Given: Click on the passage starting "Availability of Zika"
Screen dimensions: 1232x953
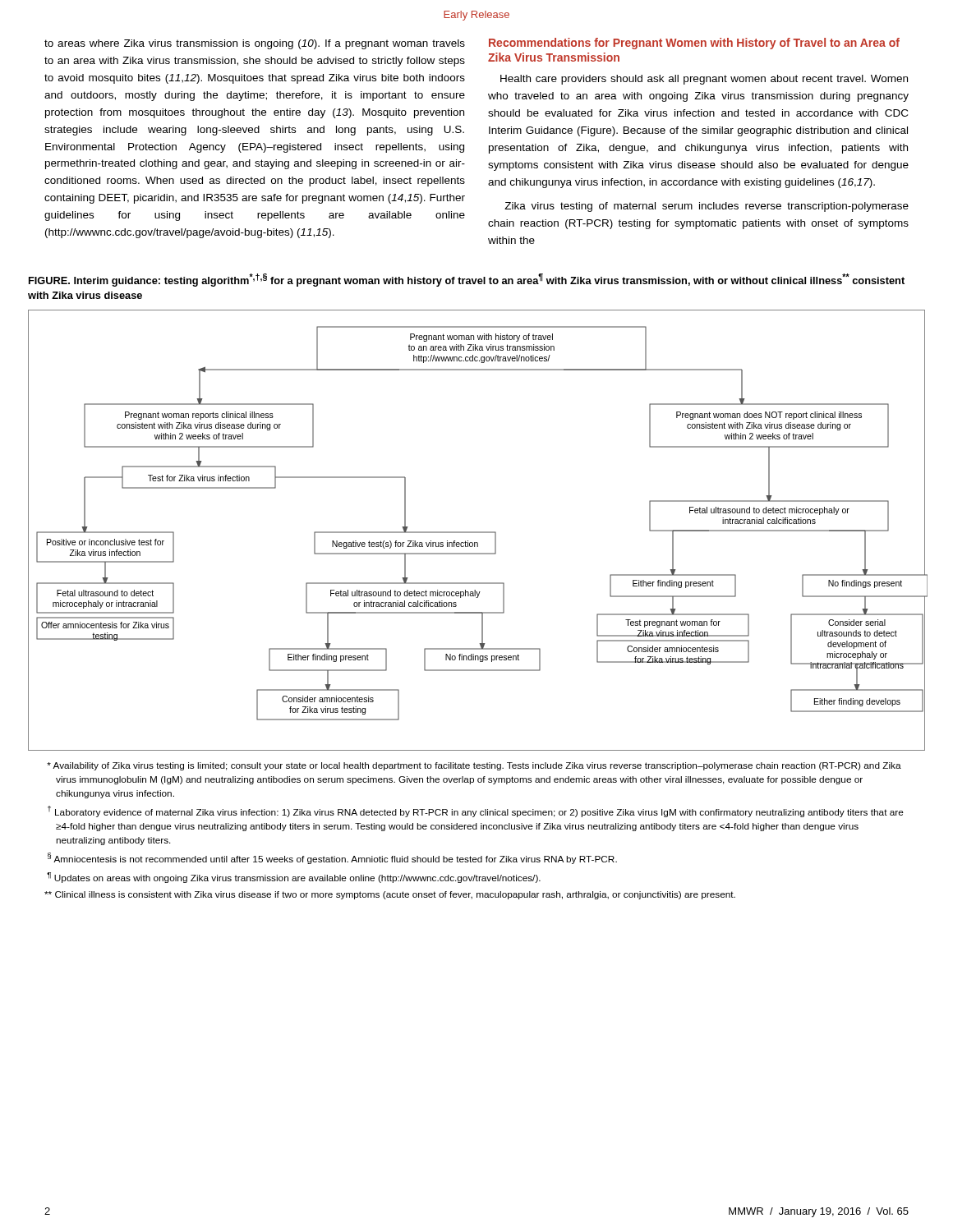Looking at the screenshot, I should [x=473, y=779].
